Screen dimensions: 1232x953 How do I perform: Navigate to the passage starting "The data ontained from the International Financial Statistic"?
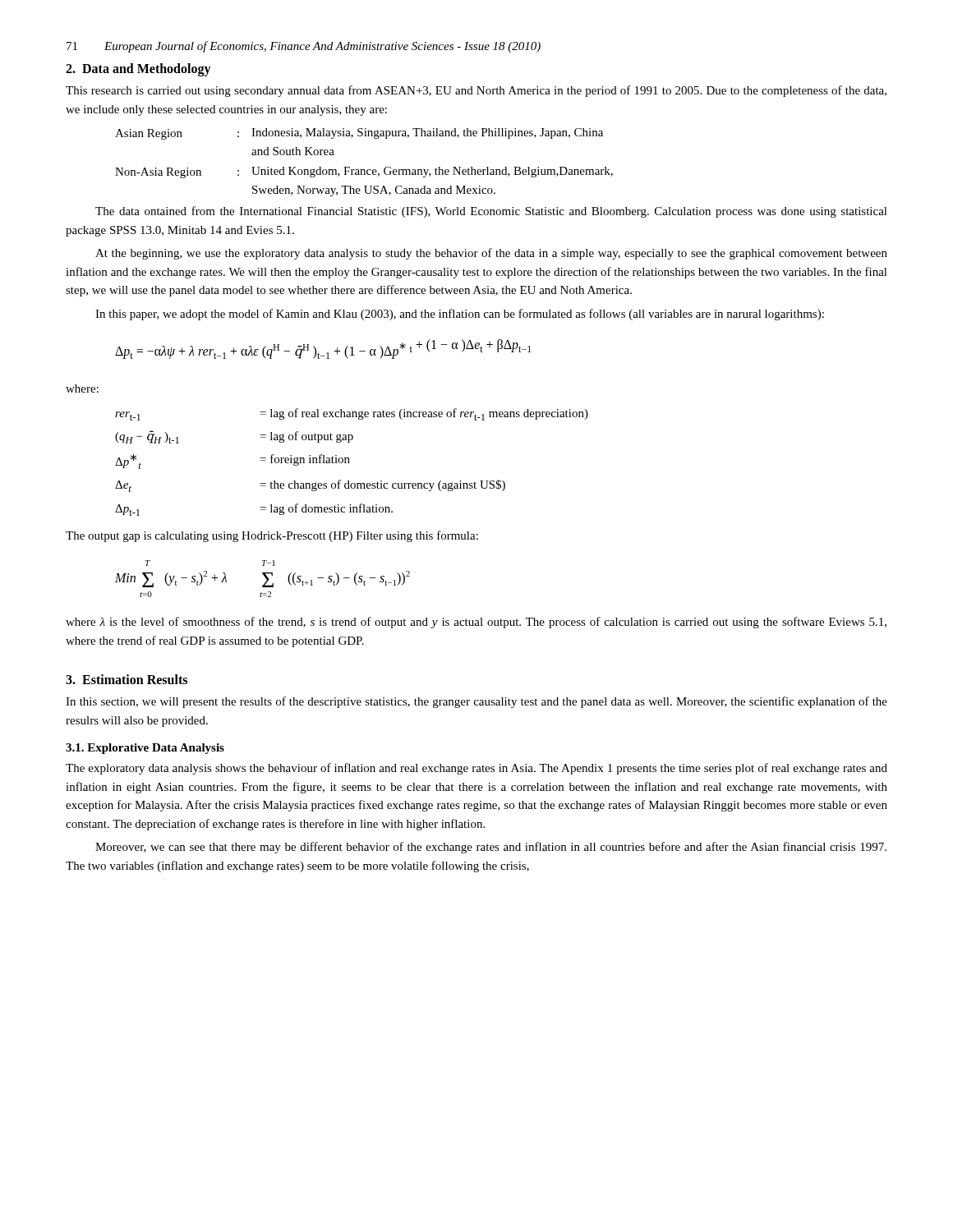pyautogui.click(x=476, y=262)
